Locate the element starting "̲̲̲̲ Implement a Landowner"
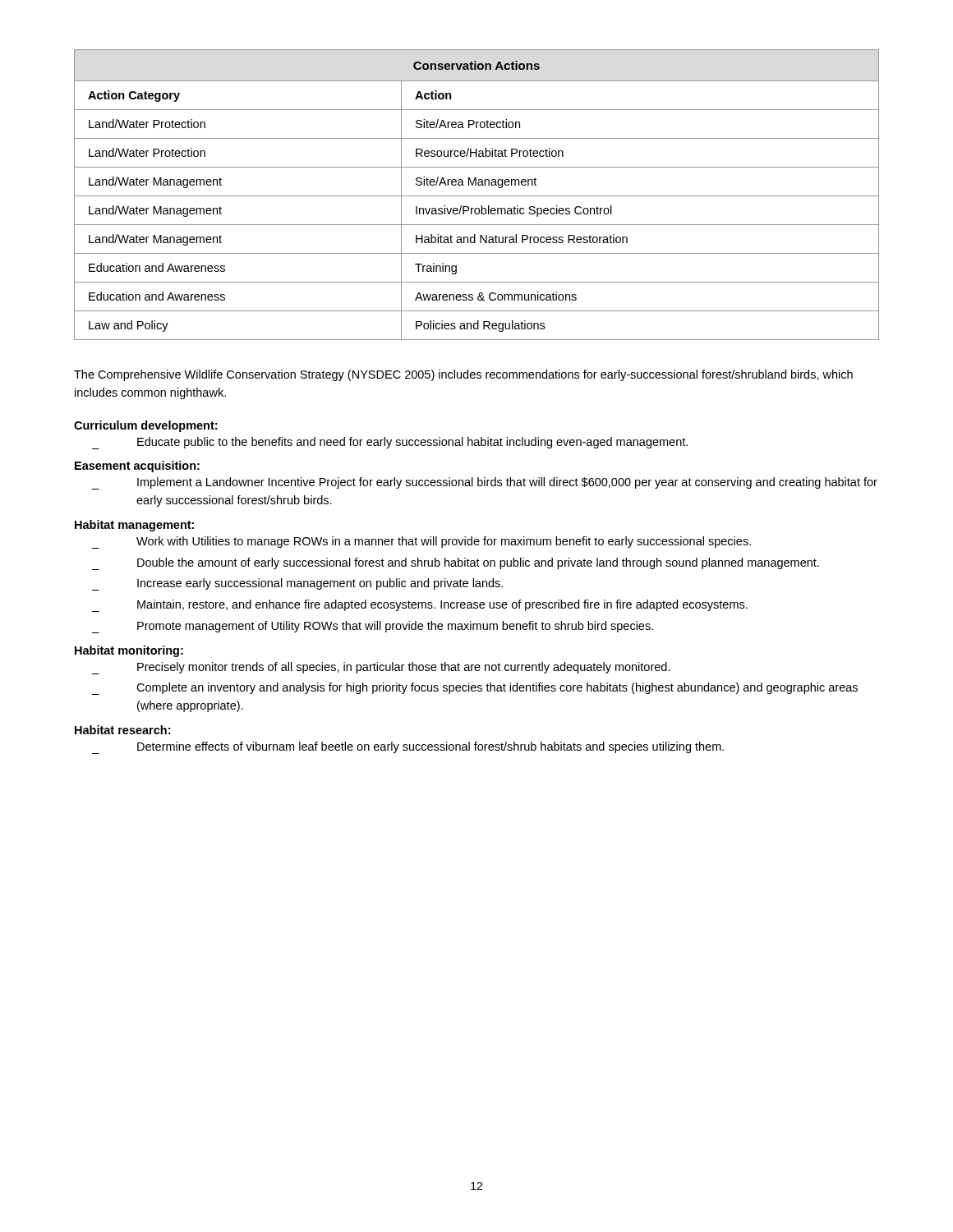Screen dimensions: 1232x953 coord(489,492)
